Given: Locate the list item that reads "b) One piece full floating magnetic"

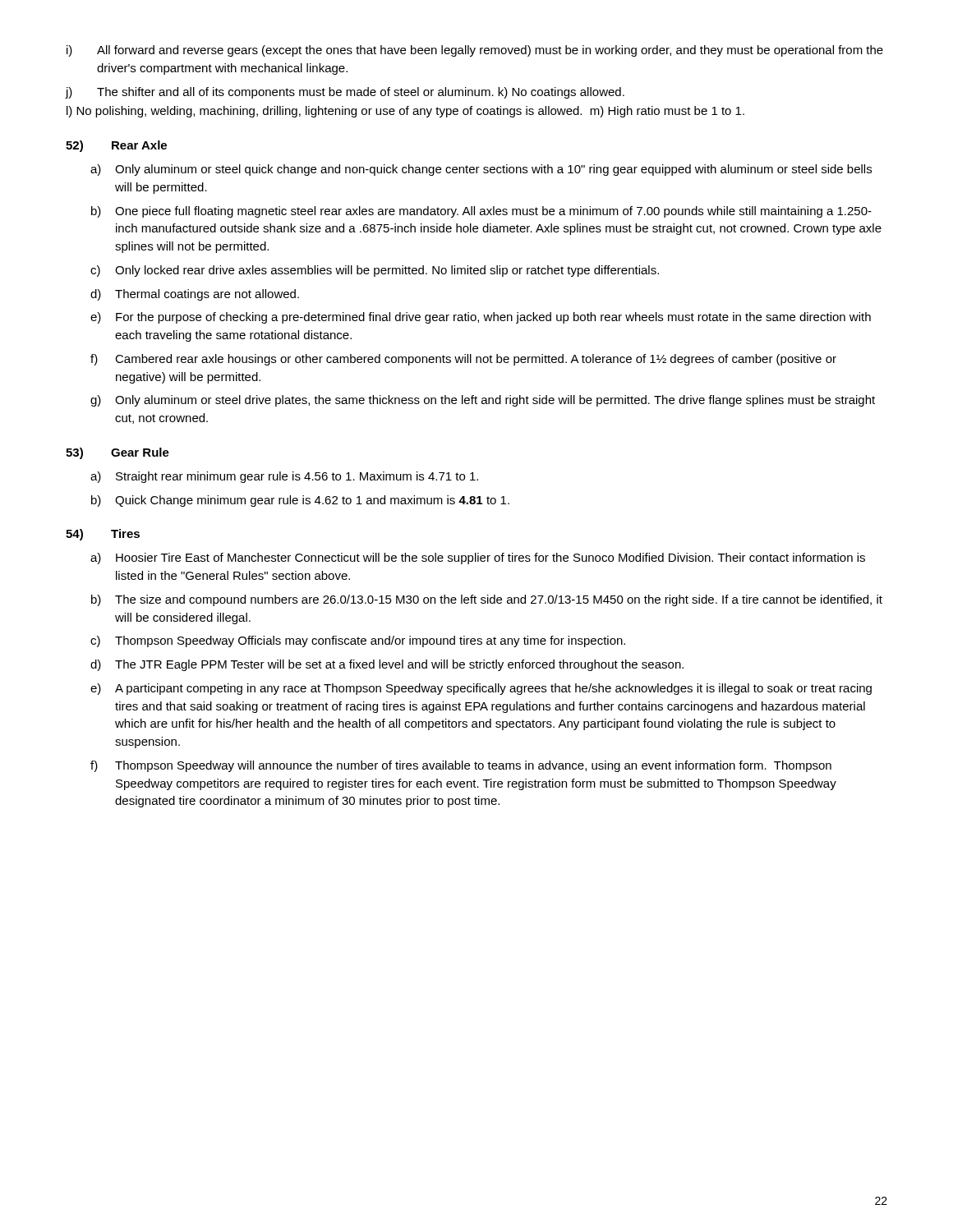Looking at the screenshot, I should (476, 228).
